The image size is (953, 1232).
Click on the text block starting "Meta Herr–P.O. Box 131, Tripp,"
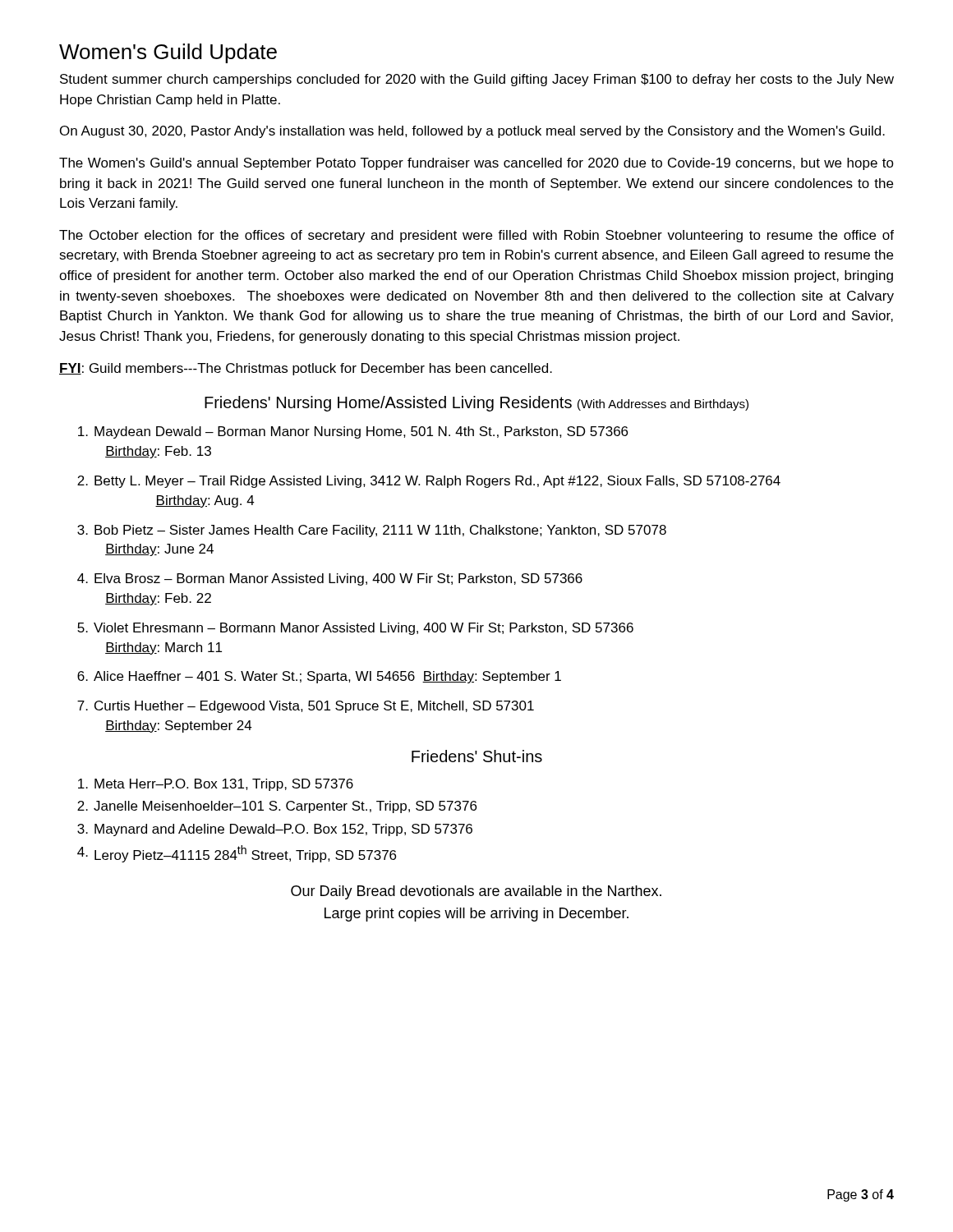click(210, 784)
